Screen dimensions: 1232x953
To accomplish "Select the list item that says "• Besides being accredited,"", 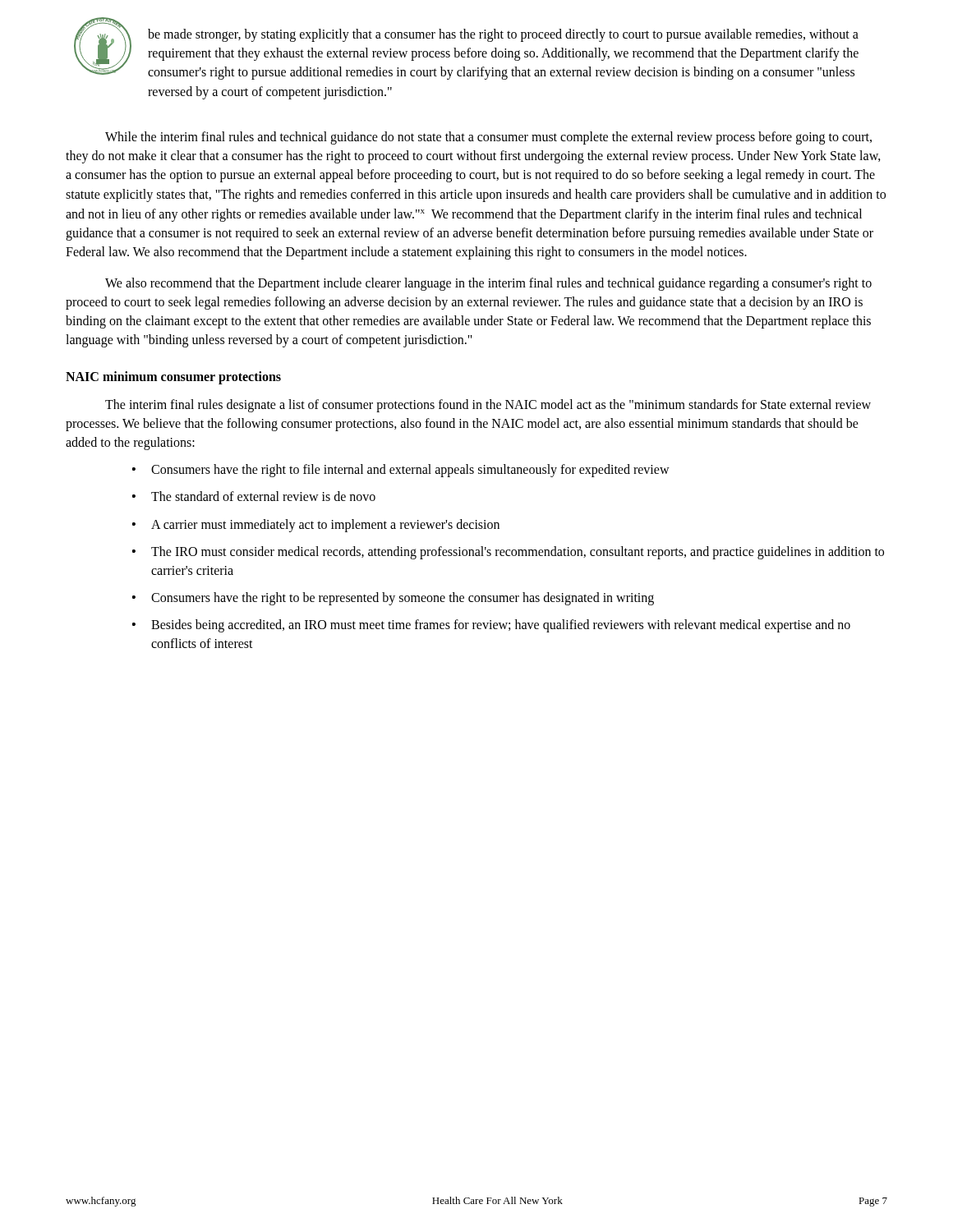I will tap(509, 634).
